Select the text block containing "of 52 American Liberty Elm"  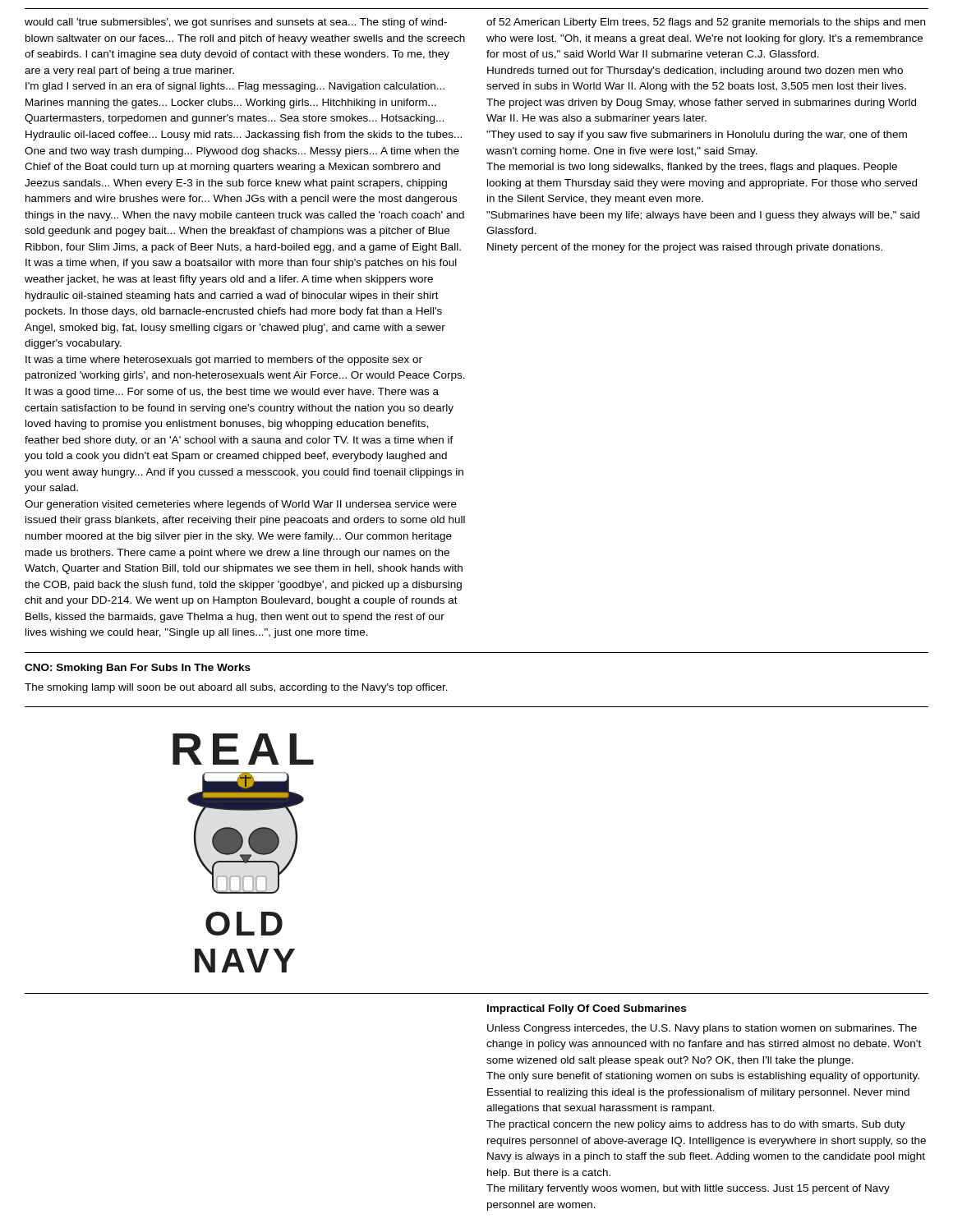[706, 134]
